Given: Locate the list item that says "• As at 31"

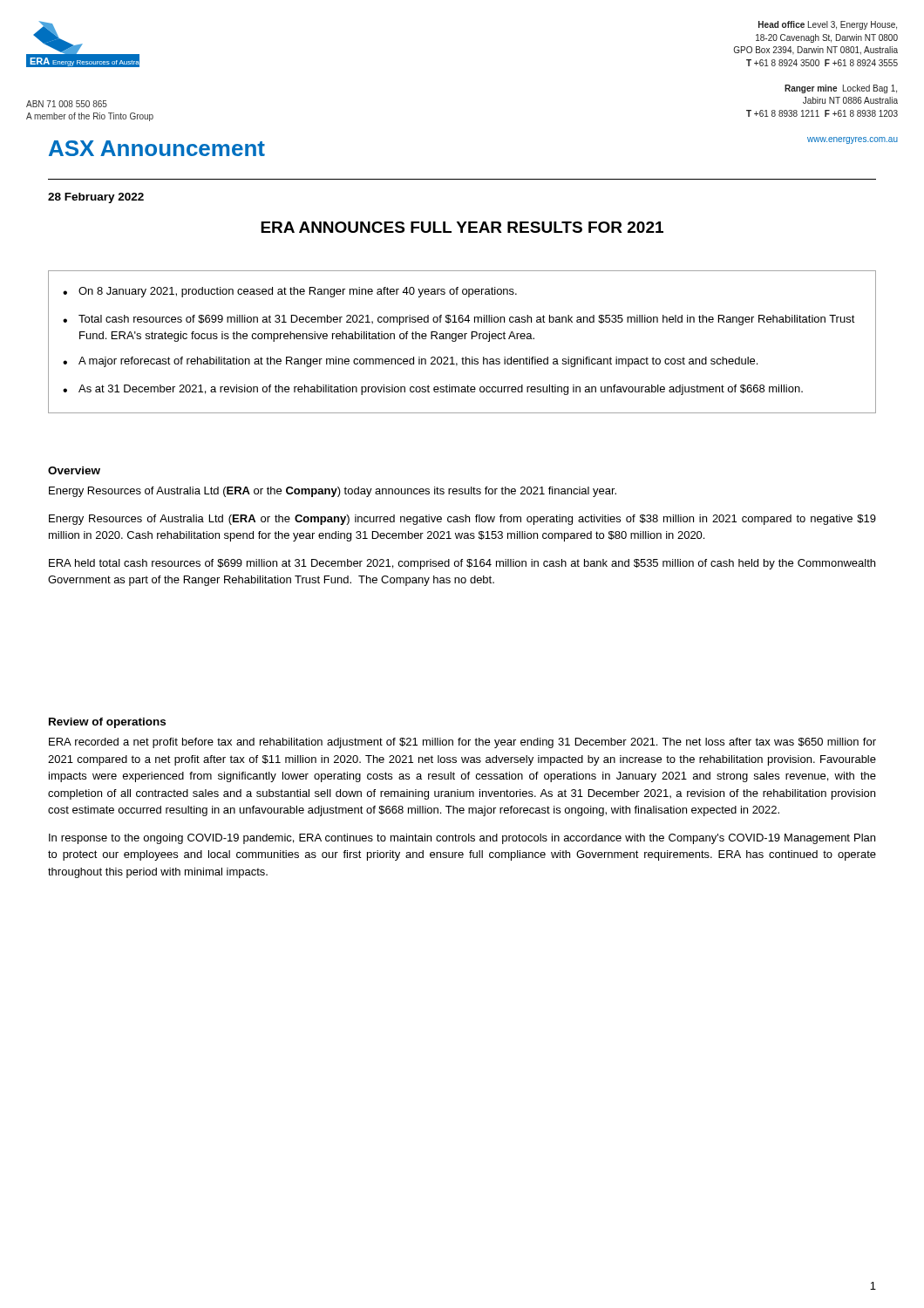Looking at the screenshot, I should tap(459, 391).
